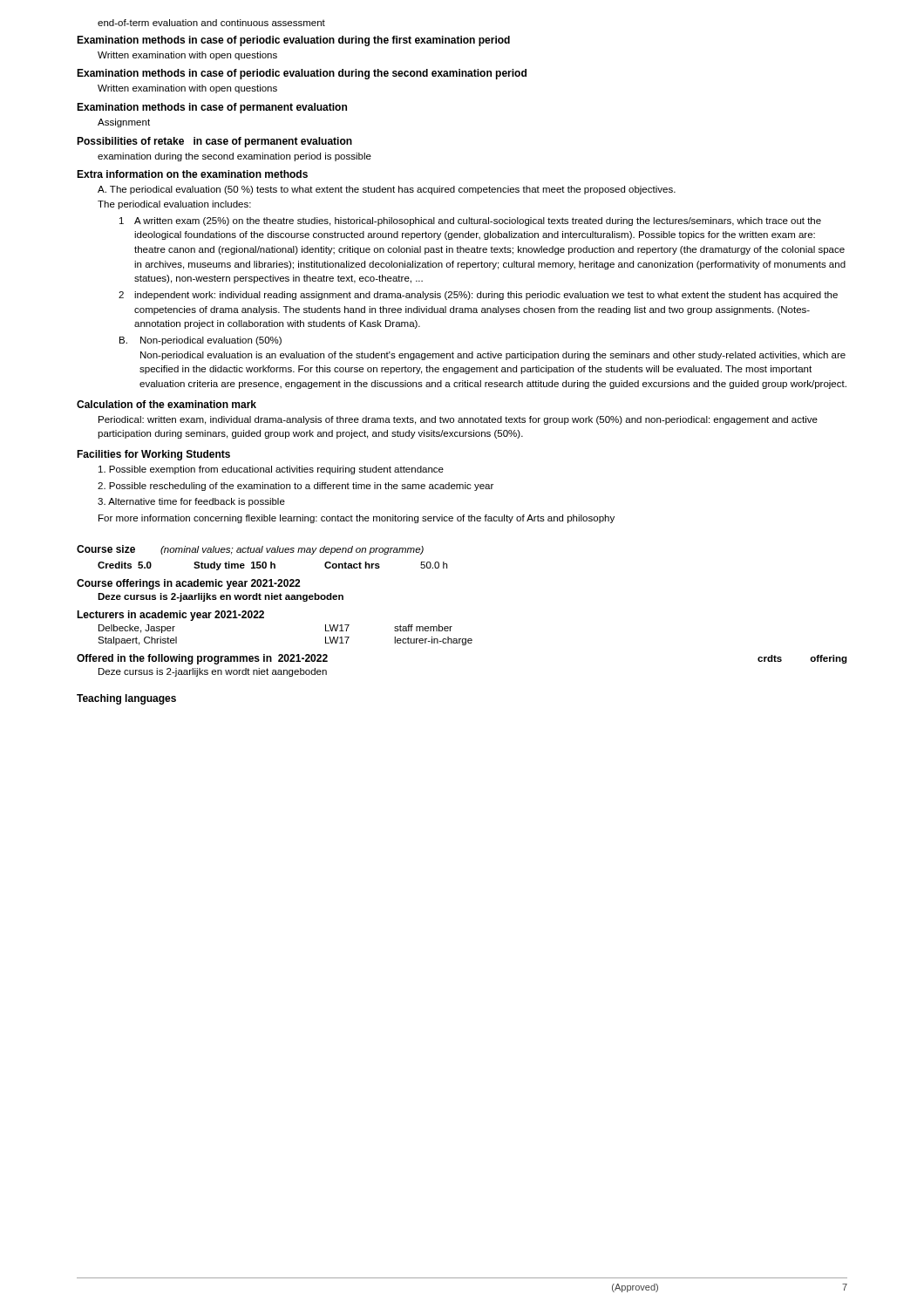Point to the text block starting "2. Possible rescheduling"

point(296,486)
